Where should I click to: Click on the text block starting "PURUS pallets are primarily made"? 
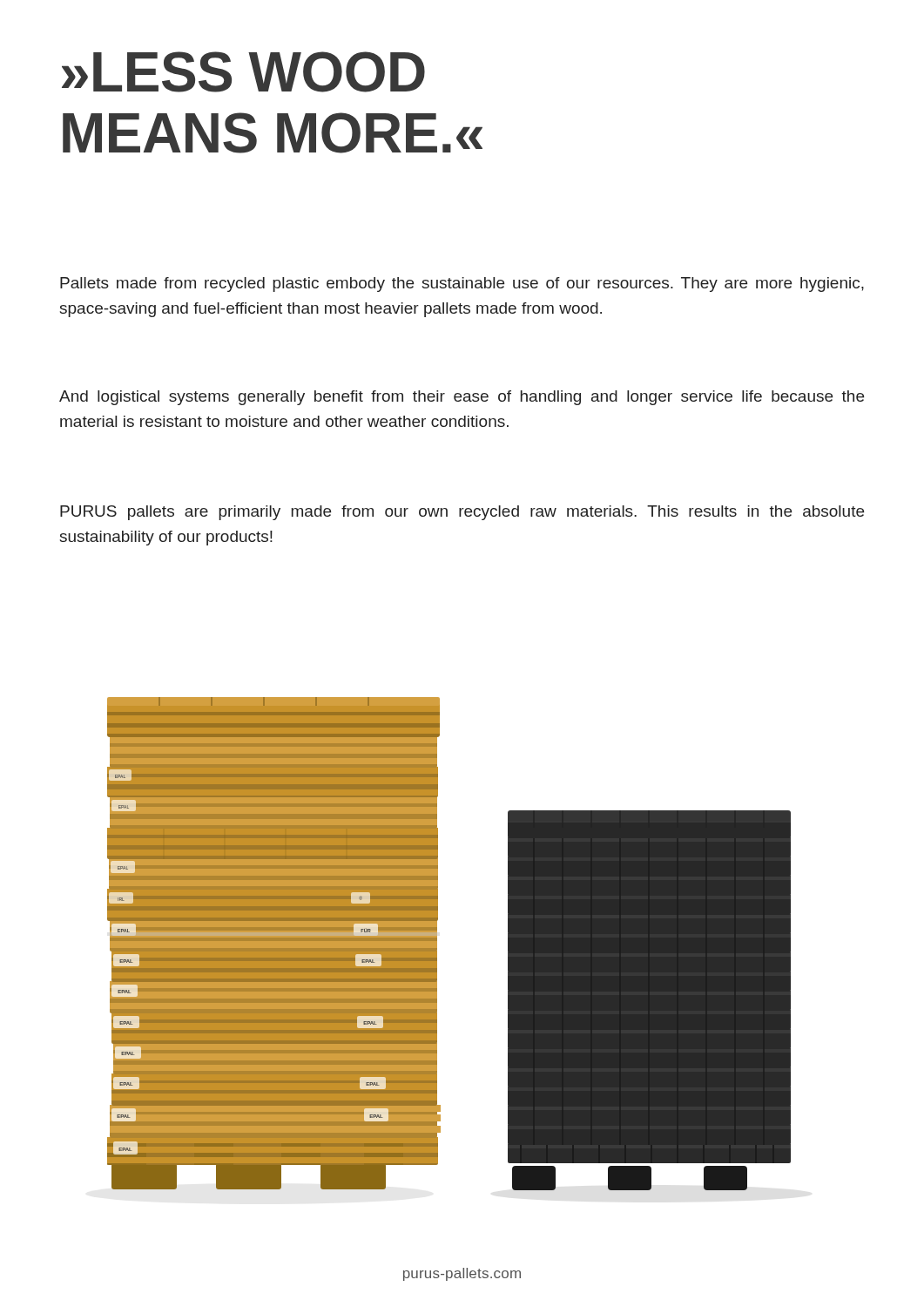coord(462,524)
